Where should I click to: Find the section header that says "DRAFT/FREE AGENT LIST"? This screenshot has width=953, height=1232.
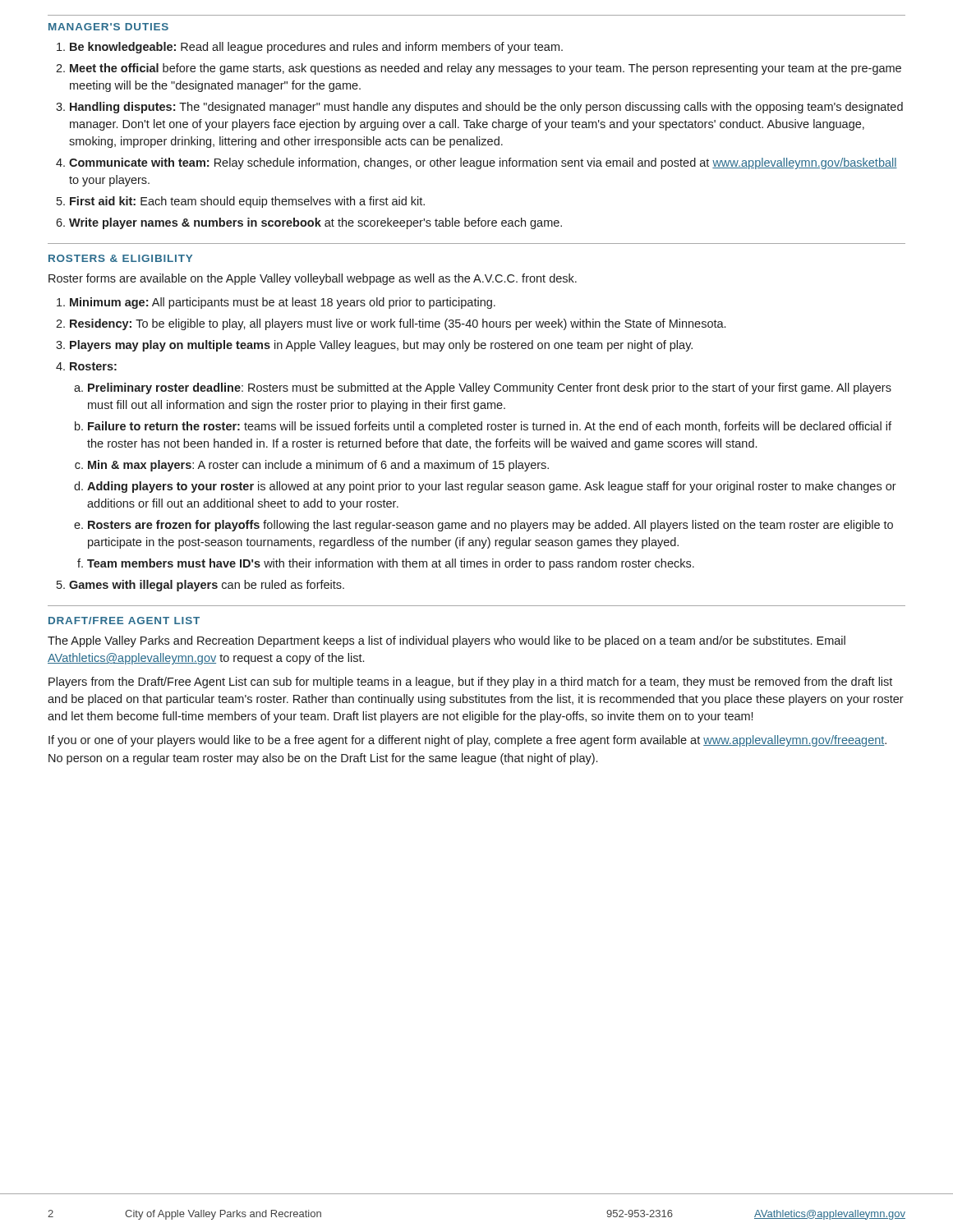pos(124,621)
